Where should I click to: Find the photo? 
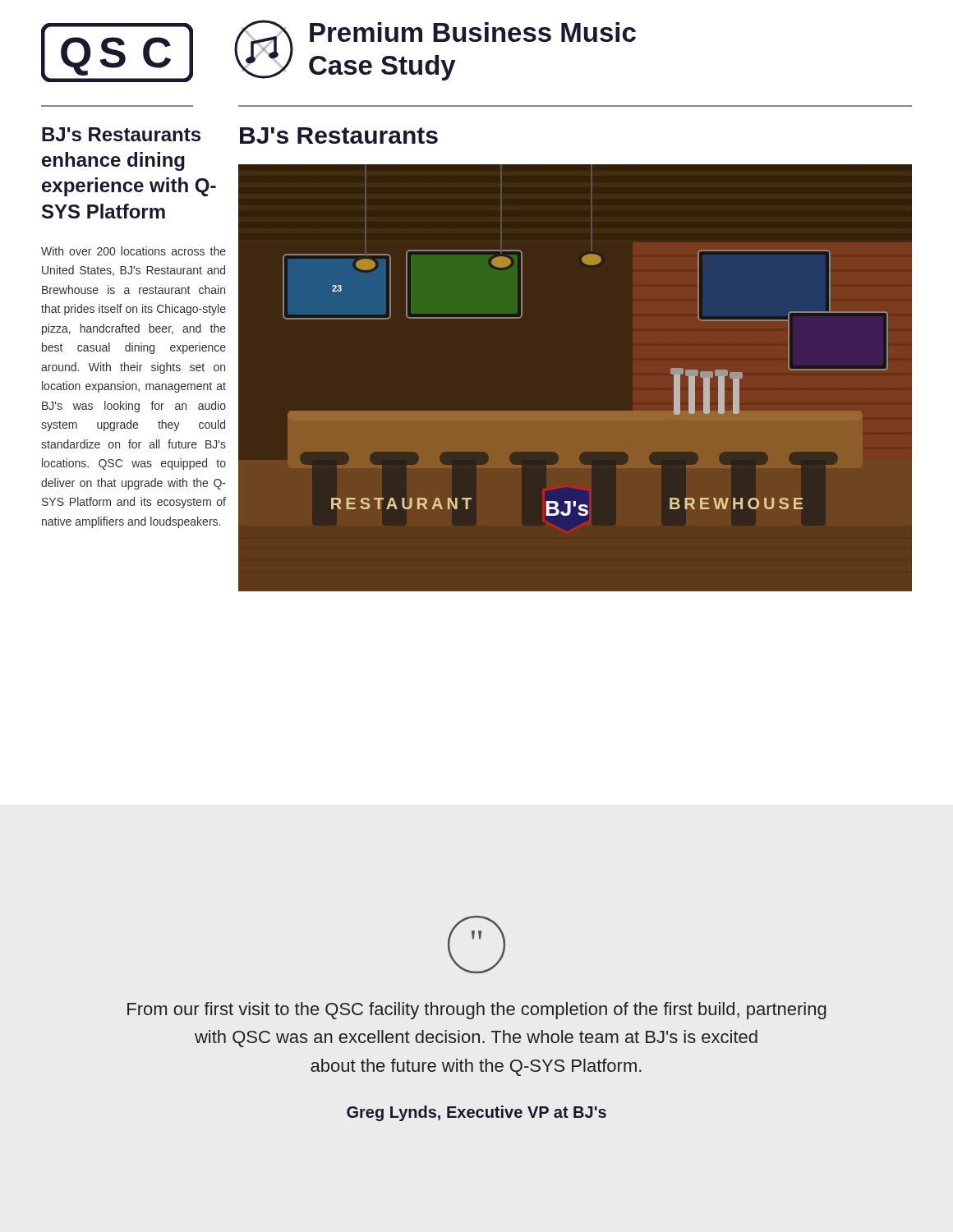(575, 378)
